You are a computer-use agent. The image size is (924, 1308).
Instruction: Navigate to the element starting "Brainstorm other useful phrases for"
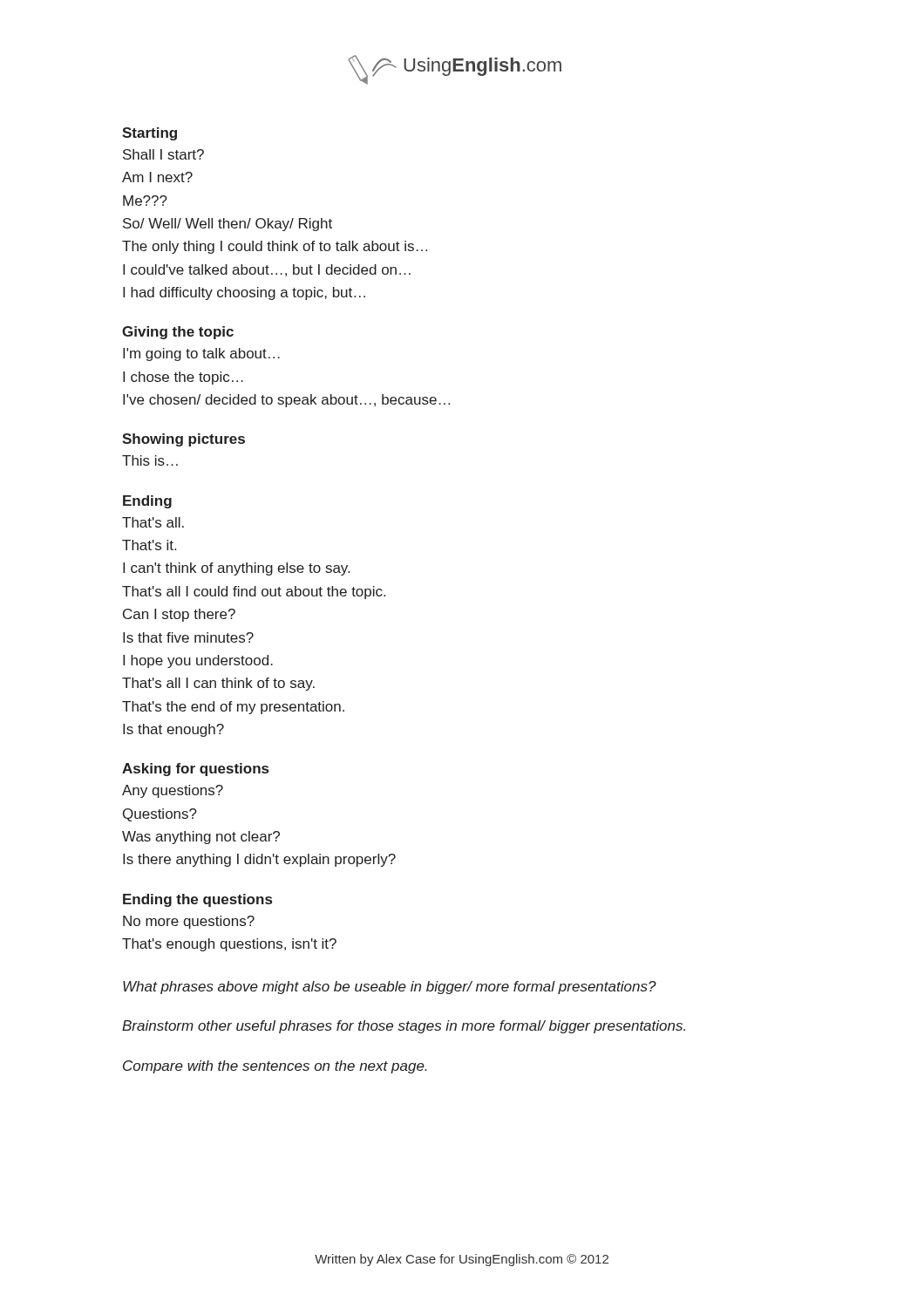click(405, 1026)
